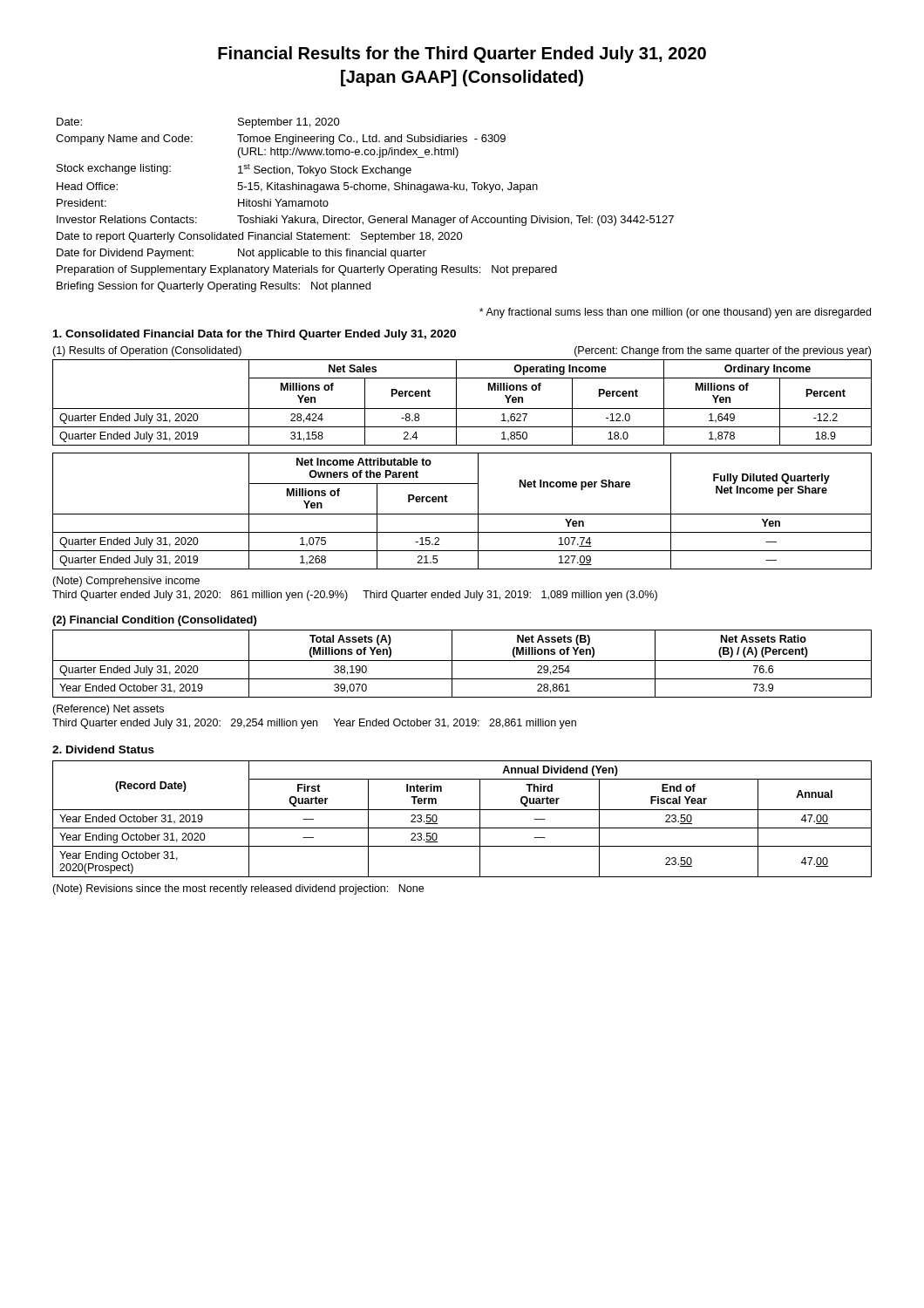Viewport: 924px width, 1308px height.
Task: Where is the title that starts "Financial Results for the Third"?
Action: 462,65
